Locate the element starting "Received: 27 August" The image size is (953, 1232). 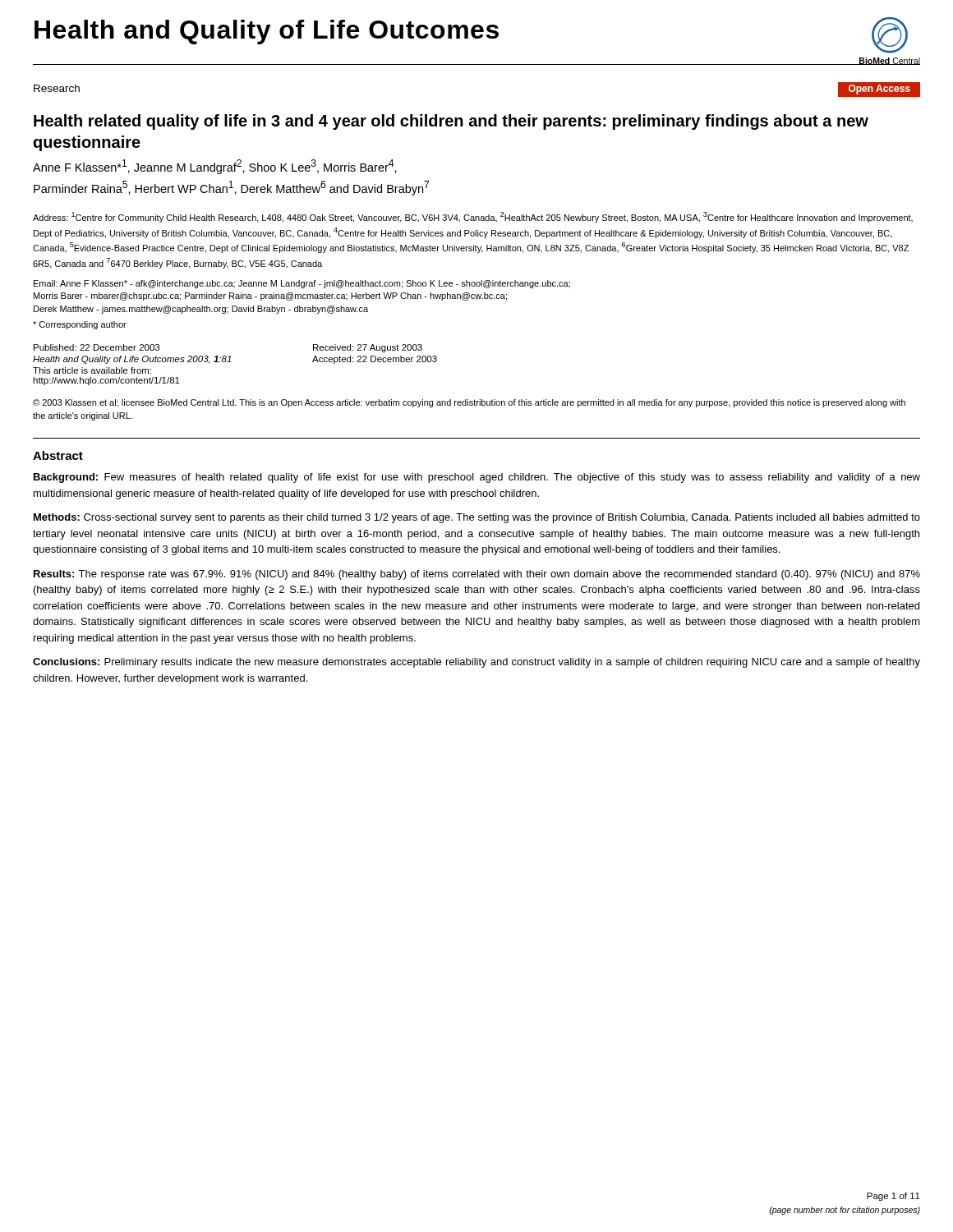coord(367,348)
